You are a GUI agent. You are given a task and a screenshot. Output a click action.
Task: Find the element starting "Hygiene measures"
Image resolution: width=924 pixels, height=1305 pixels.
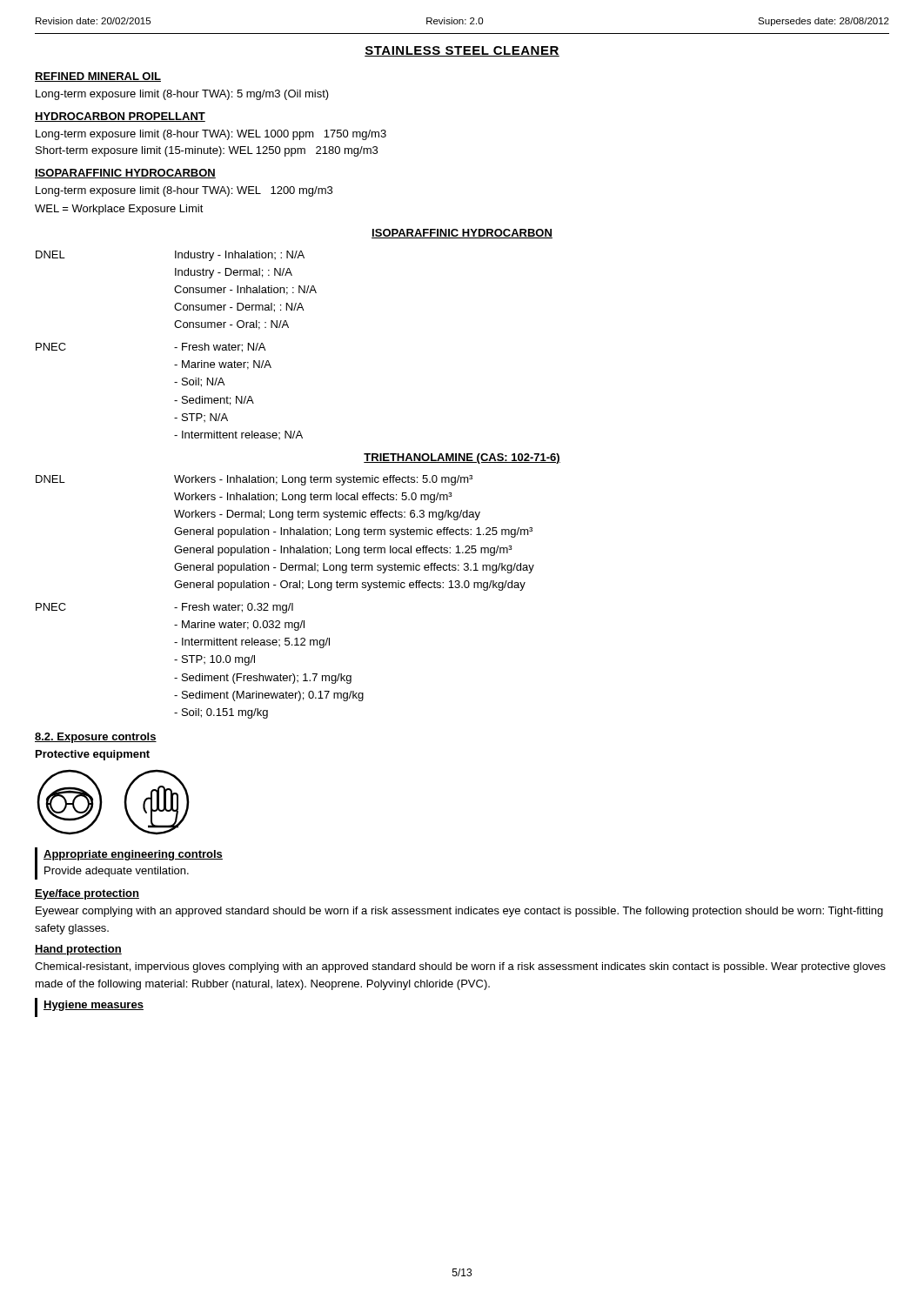94,1004
